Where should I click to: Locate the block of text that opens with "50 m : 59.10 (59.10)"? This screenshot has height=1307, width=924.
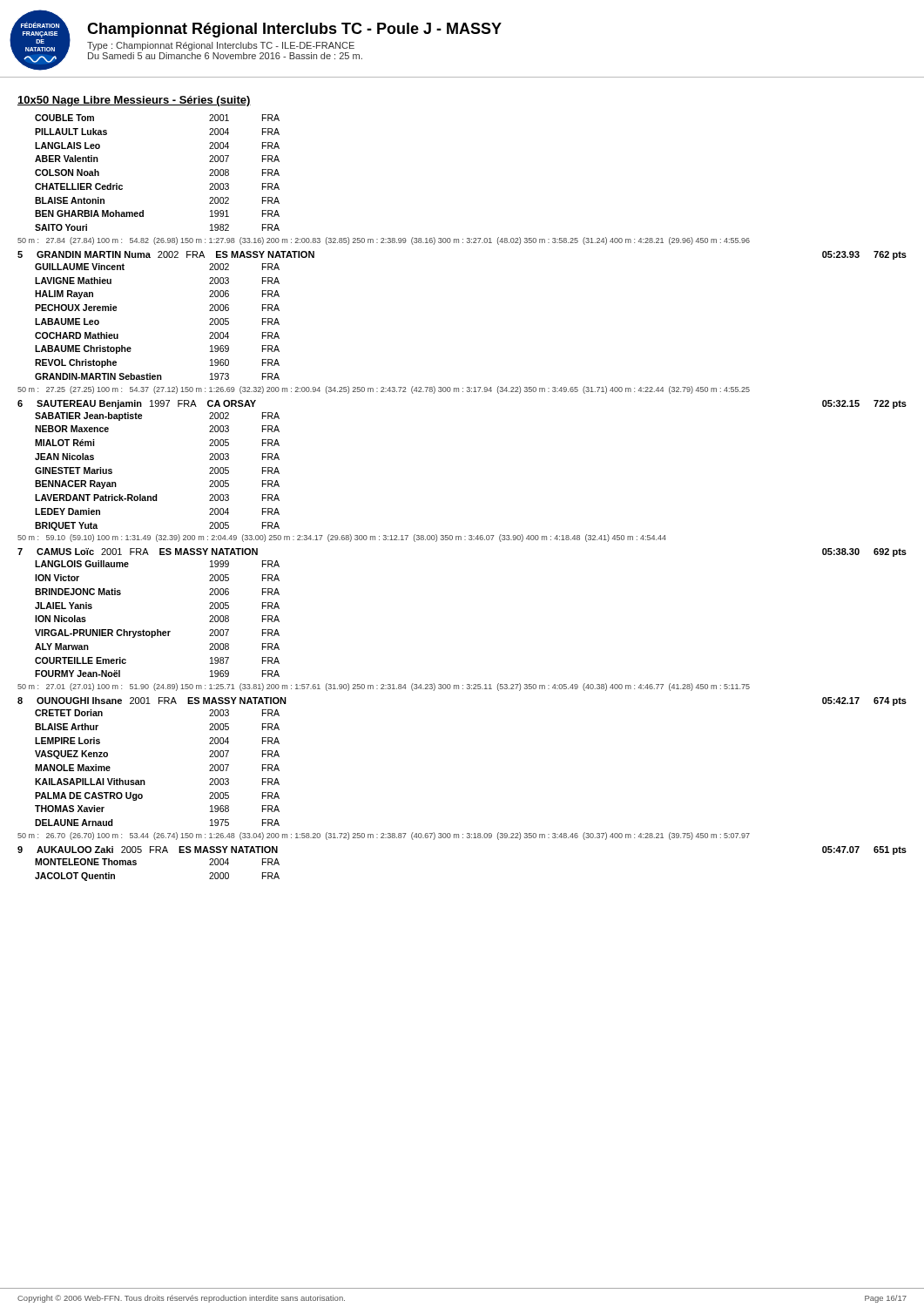click(x=342, y=538)
